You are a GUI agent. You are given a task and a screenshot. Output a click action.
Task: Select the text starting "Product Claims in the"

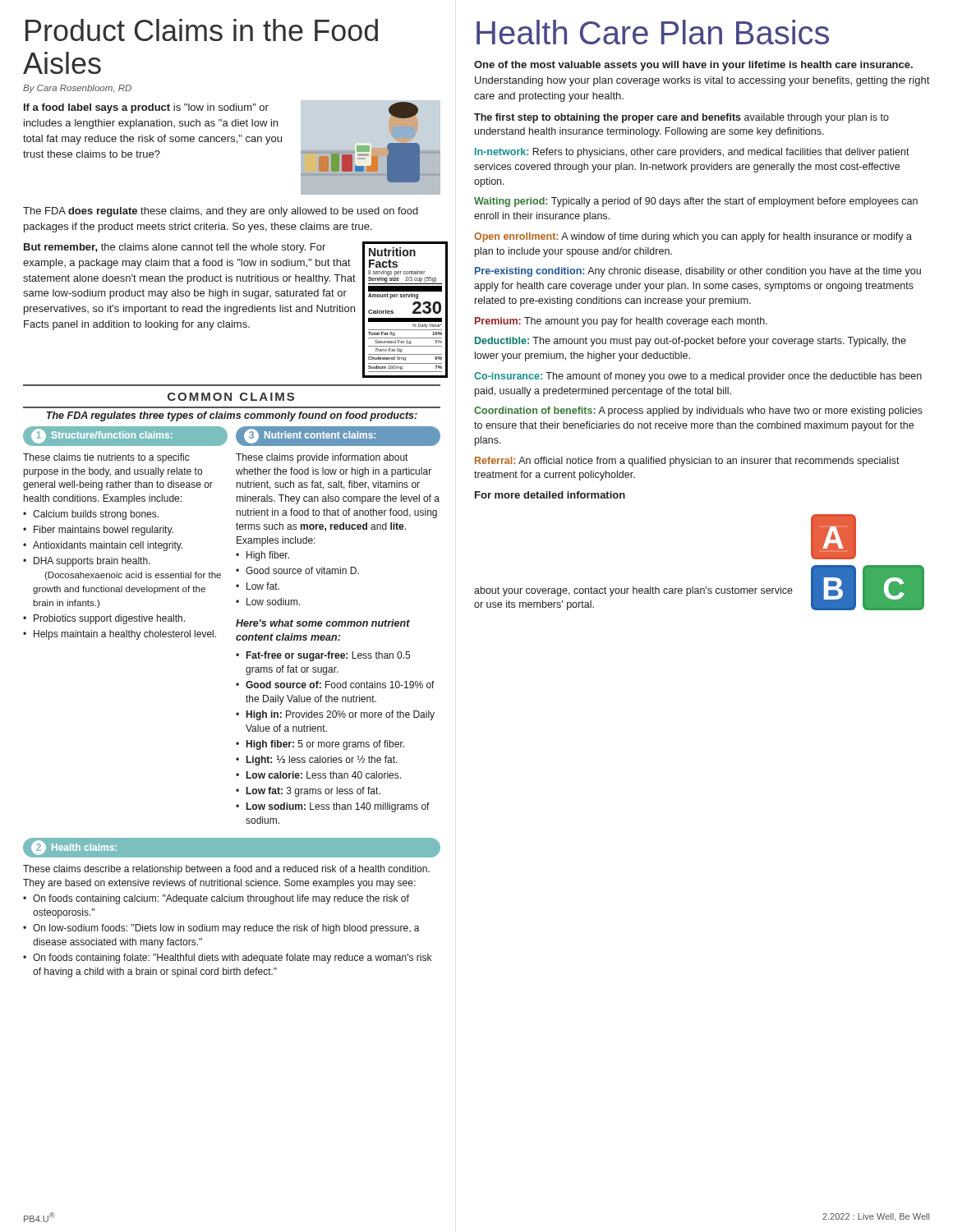[x=201, y=47]
